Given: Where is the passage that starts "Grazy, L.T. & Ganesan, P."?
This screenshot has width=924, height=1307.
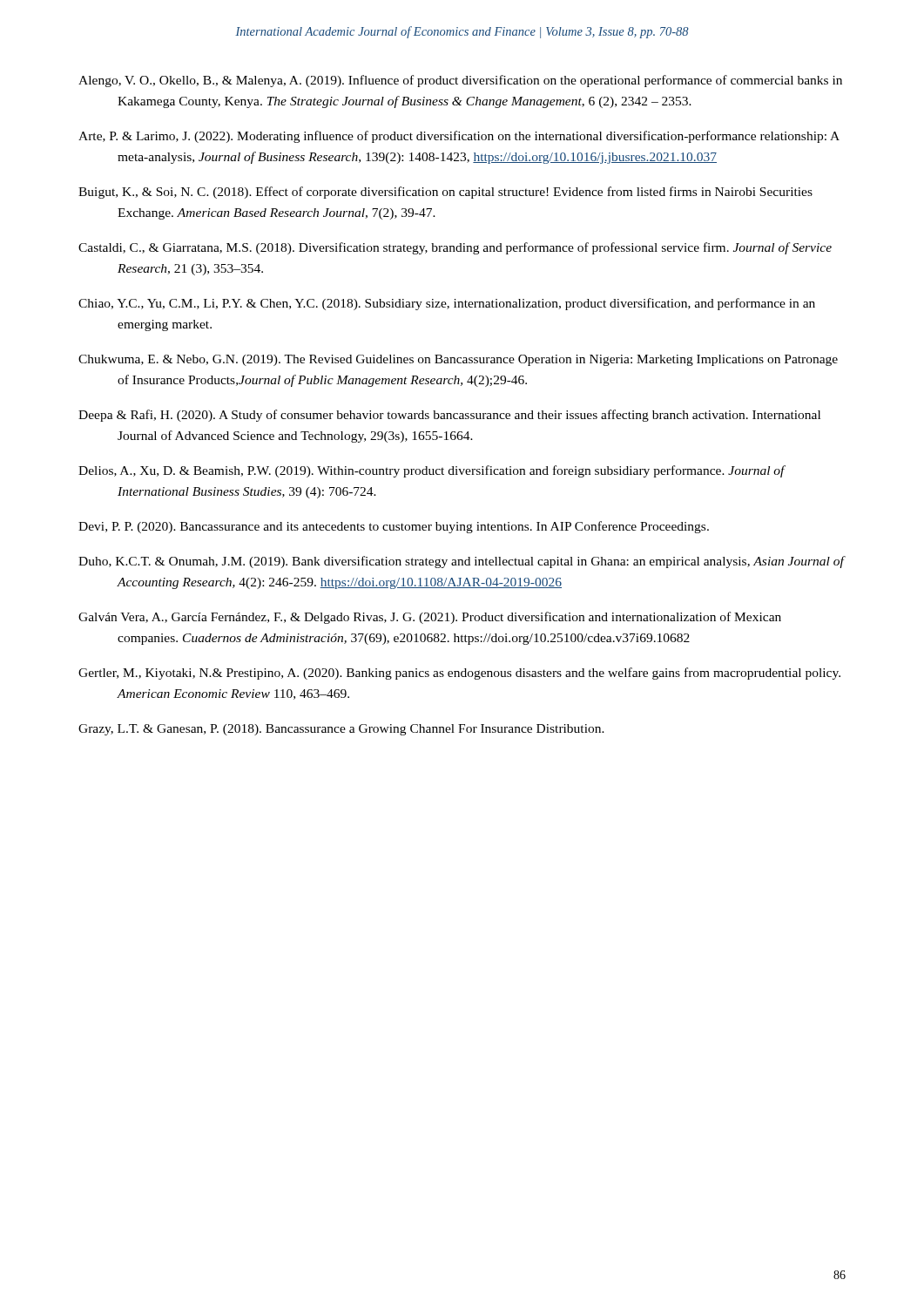Looking at the screenshot, I should click(342, 728).
